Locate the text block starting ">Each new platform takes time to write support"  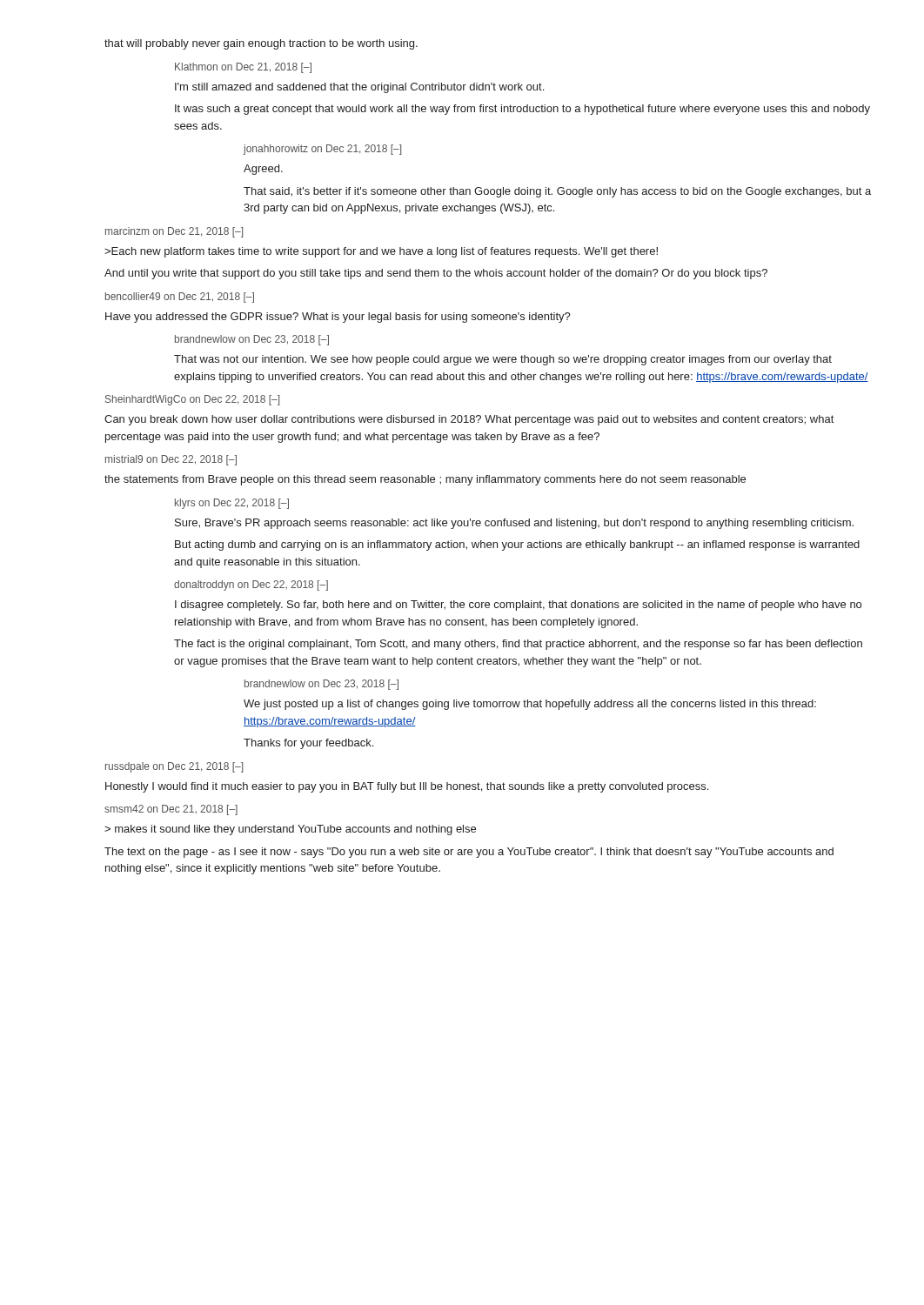382,251
